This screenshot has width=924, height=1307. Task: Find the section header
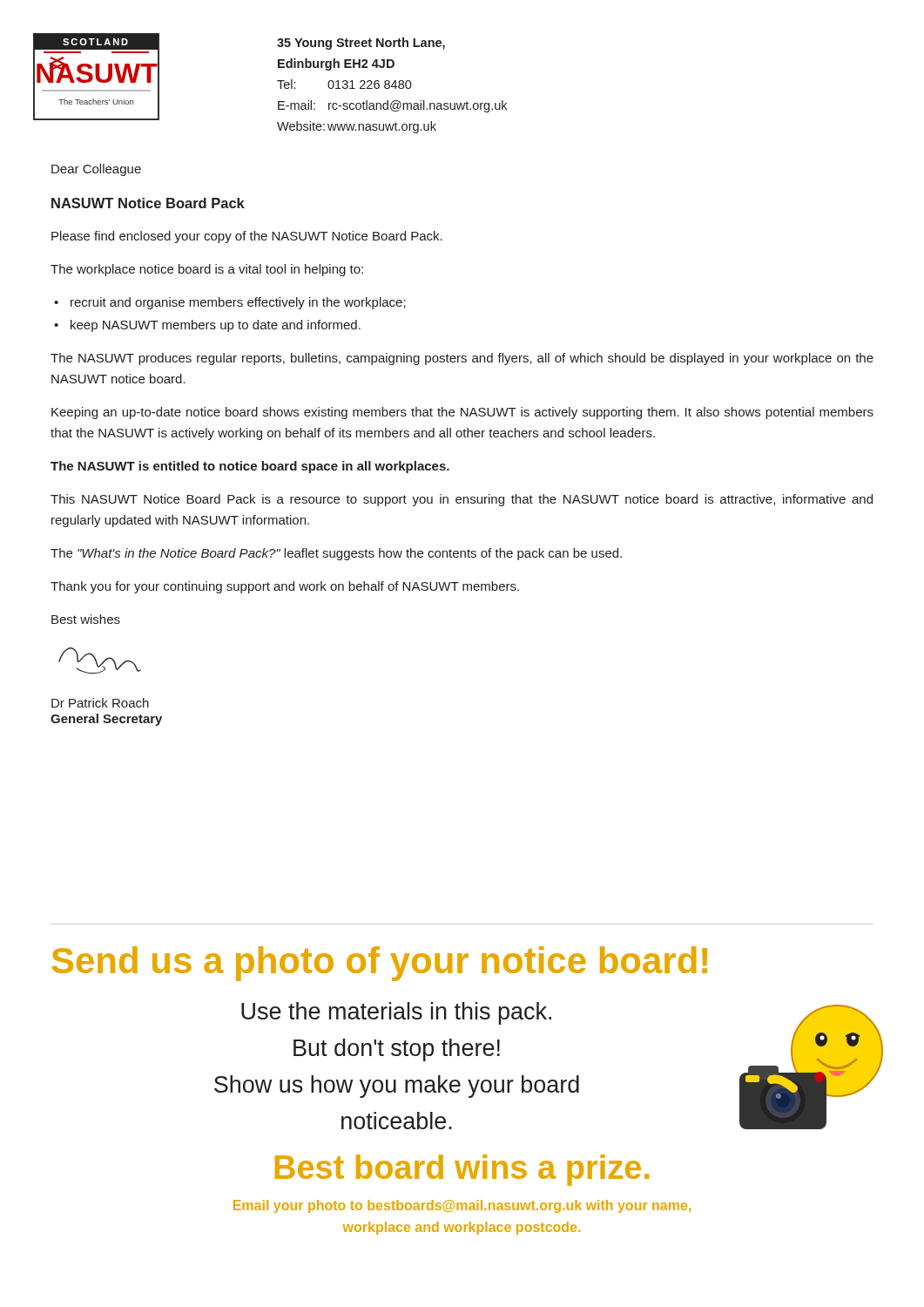[148, 203]
